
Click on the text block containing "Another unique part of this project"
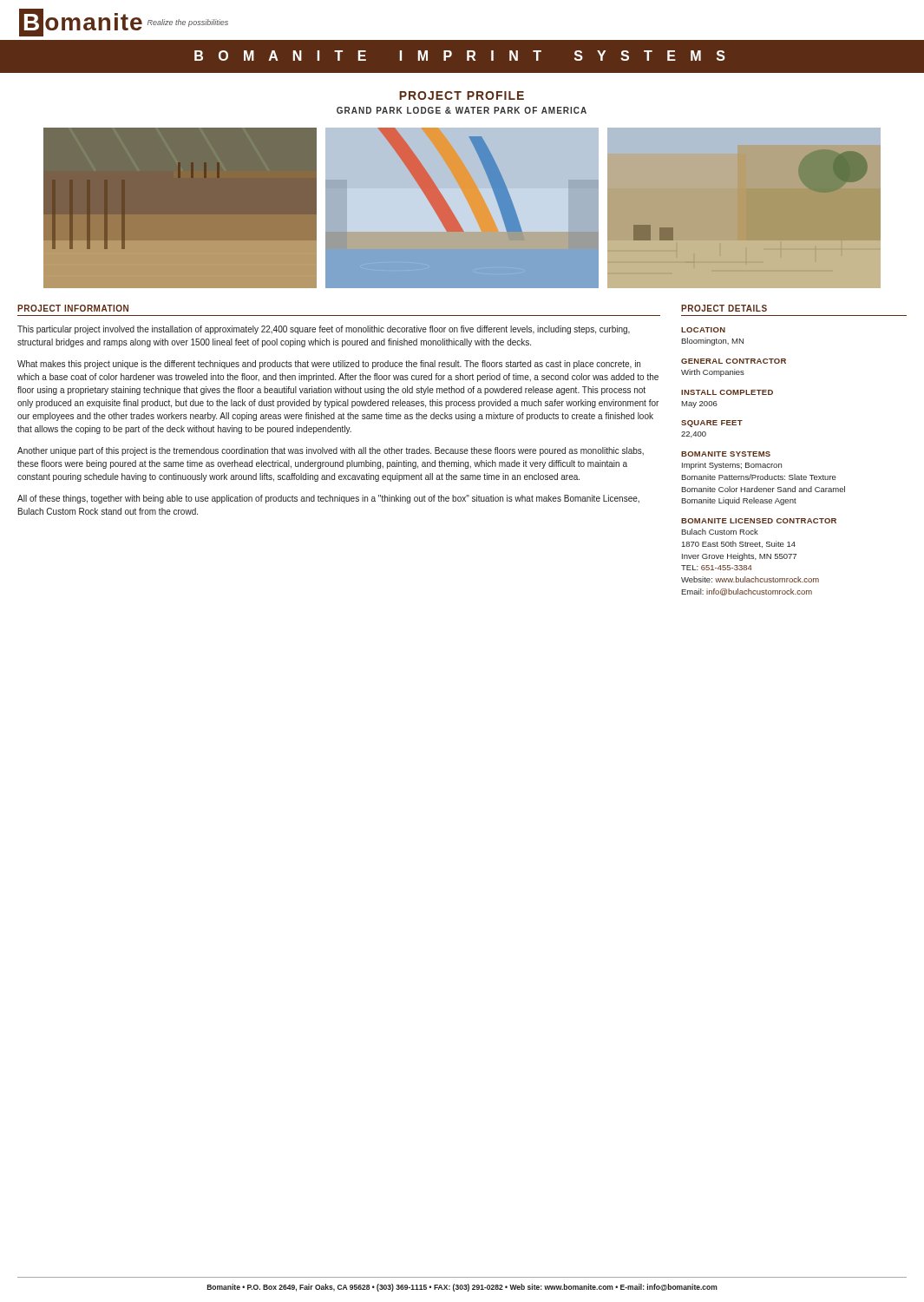331,464
